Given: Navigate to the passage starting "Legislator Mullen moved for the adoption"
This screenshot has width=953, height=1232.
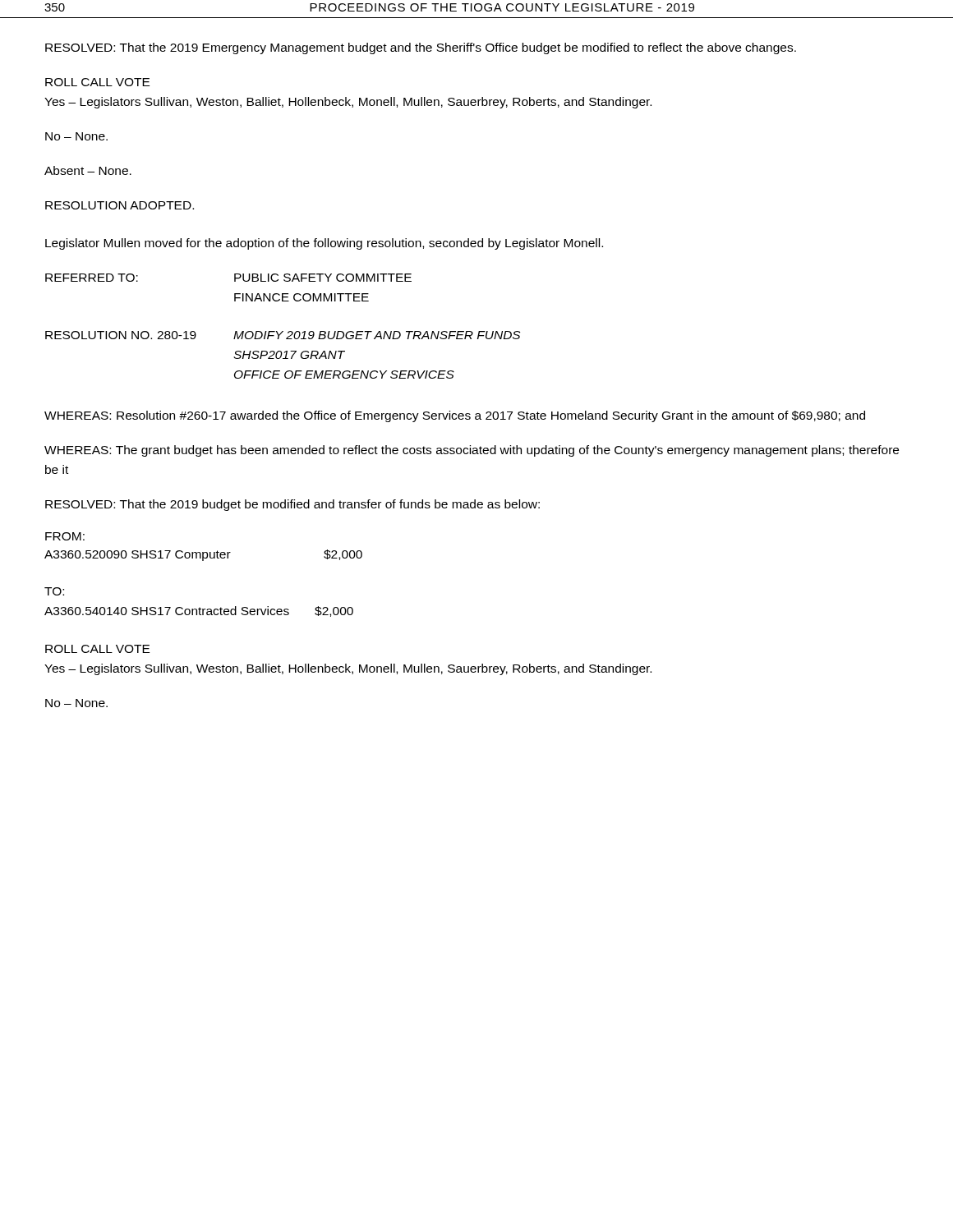Looking at the screenshot, I should (x=324, y=243).
